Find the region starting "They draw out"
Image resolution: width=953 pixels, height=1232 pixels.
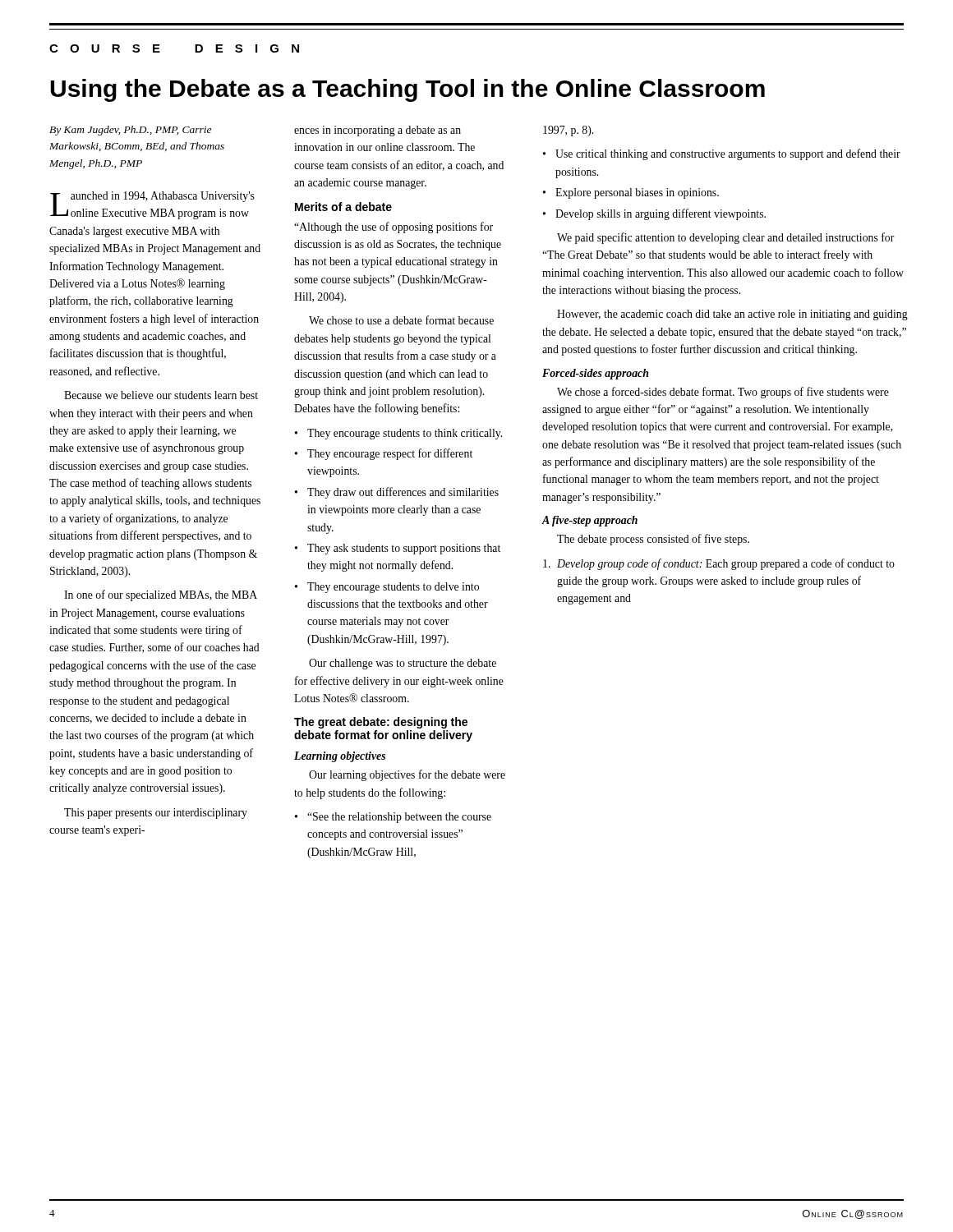[403, 510]
